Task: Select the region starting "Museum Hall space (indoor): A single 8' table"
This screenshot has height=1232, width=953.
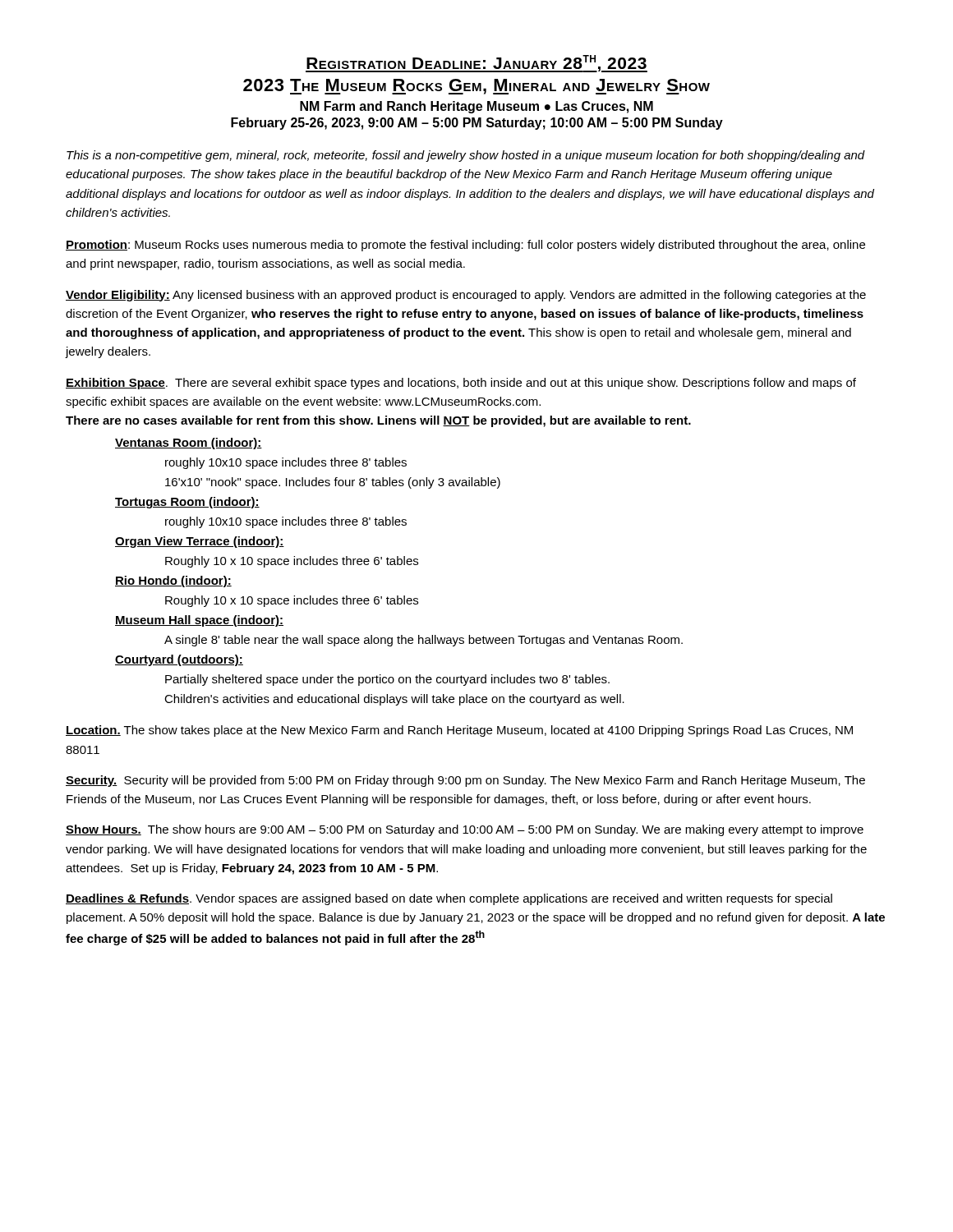Action: [x=501, y=630]
